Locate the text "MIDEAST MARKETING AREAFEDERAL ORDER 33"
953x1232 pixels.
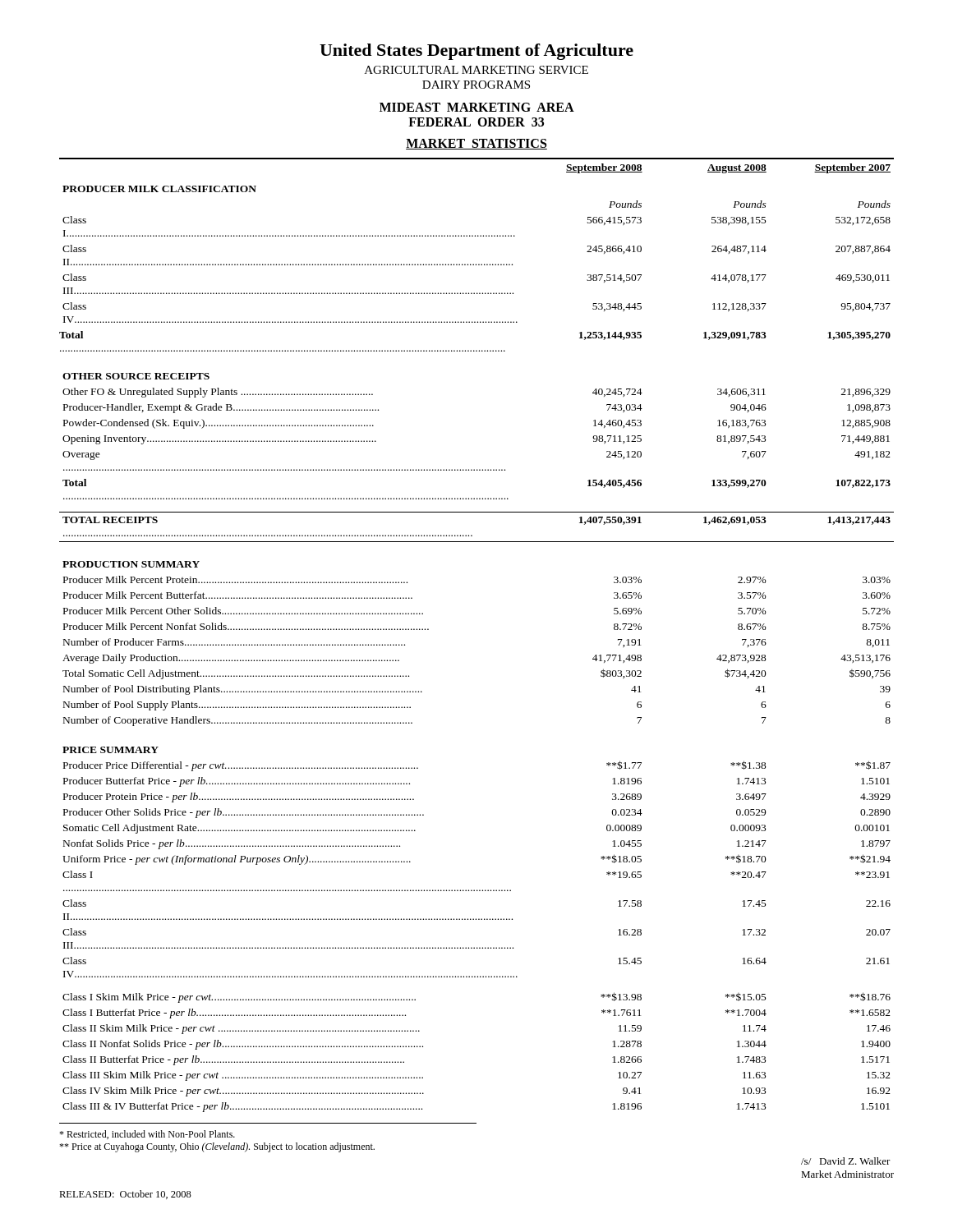pos(476,115)
